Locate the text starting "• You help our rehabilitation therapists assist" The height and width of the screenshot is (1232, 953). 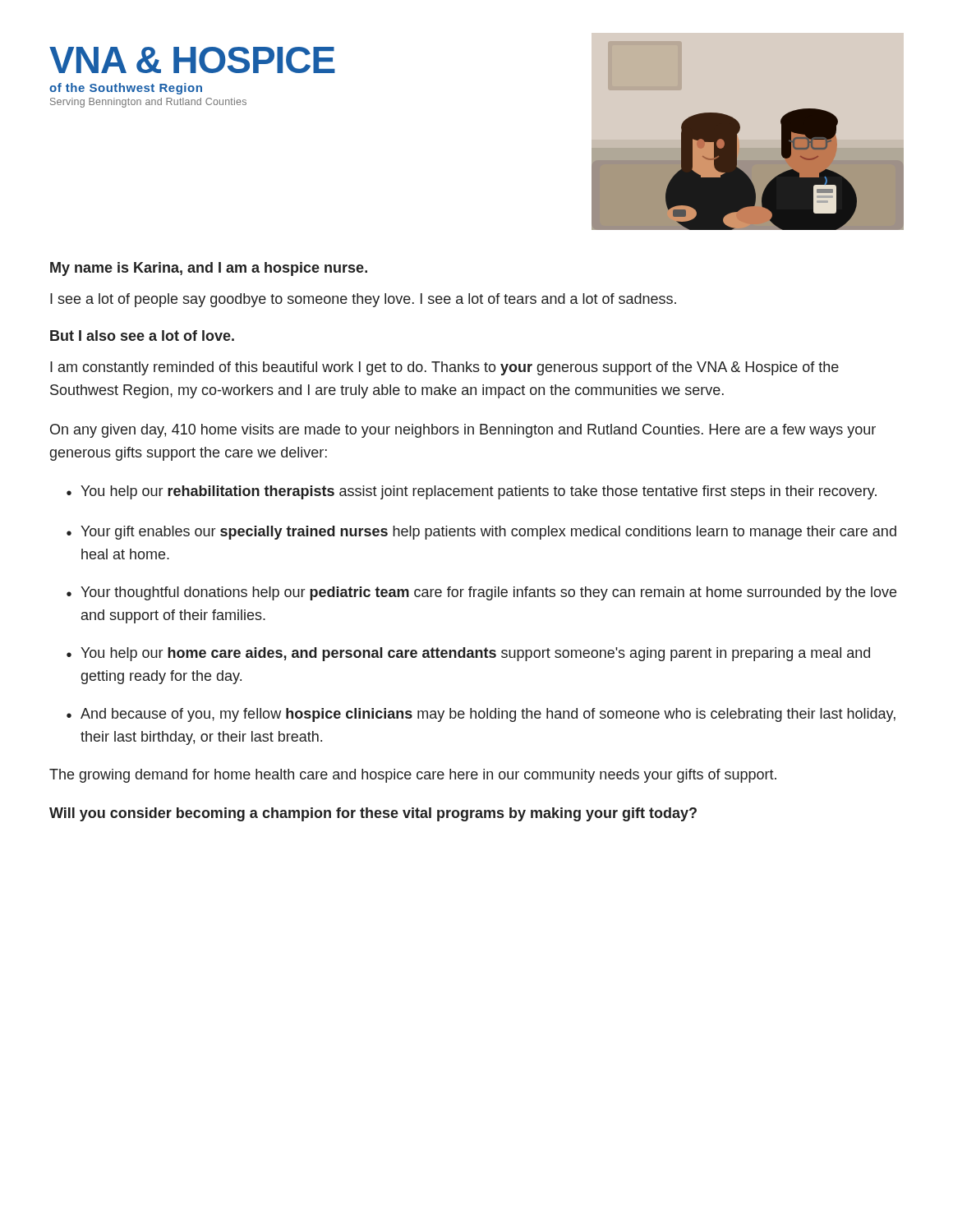pos(476,494)
